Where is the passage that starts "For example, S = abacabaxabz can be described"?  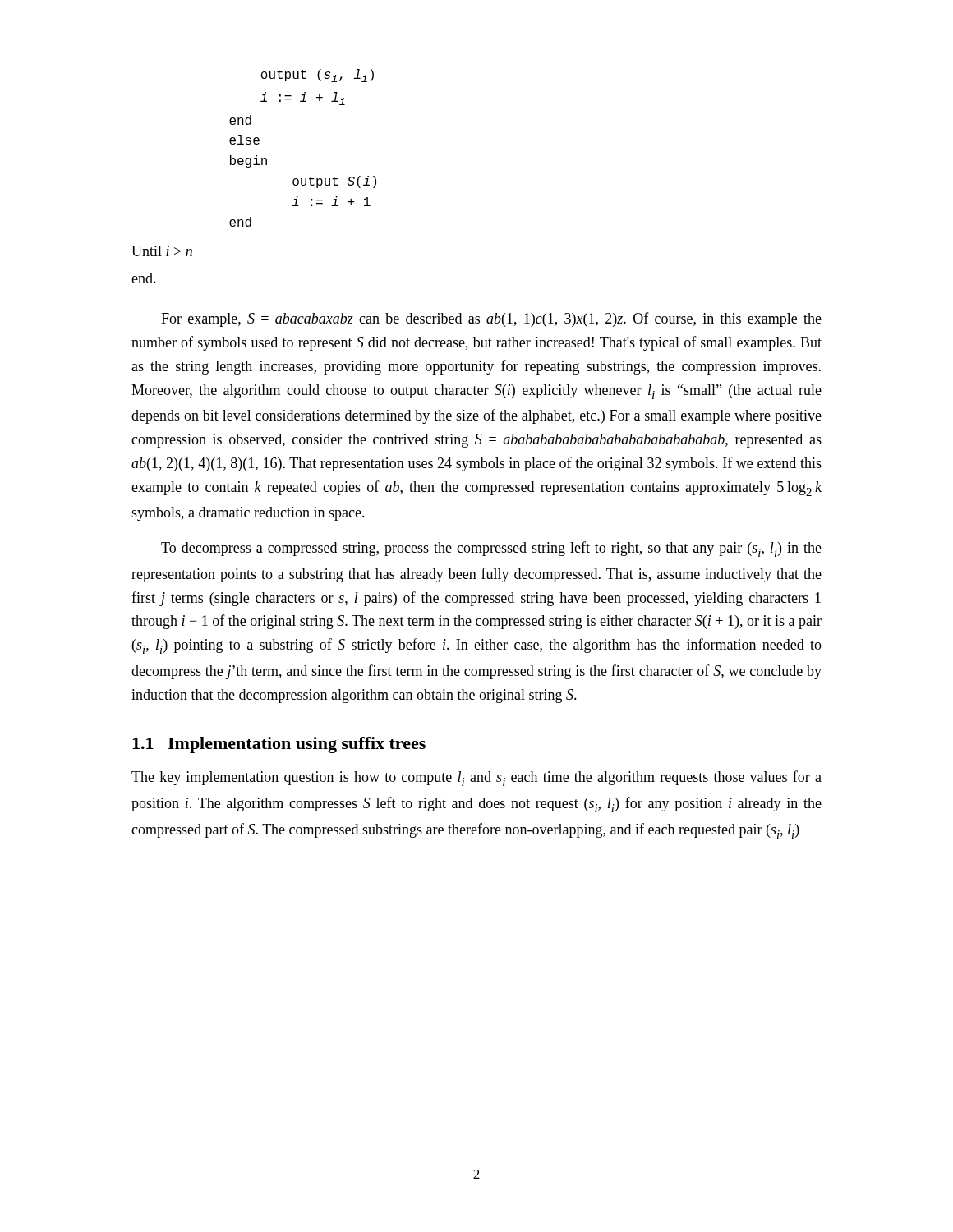(476, 416)
